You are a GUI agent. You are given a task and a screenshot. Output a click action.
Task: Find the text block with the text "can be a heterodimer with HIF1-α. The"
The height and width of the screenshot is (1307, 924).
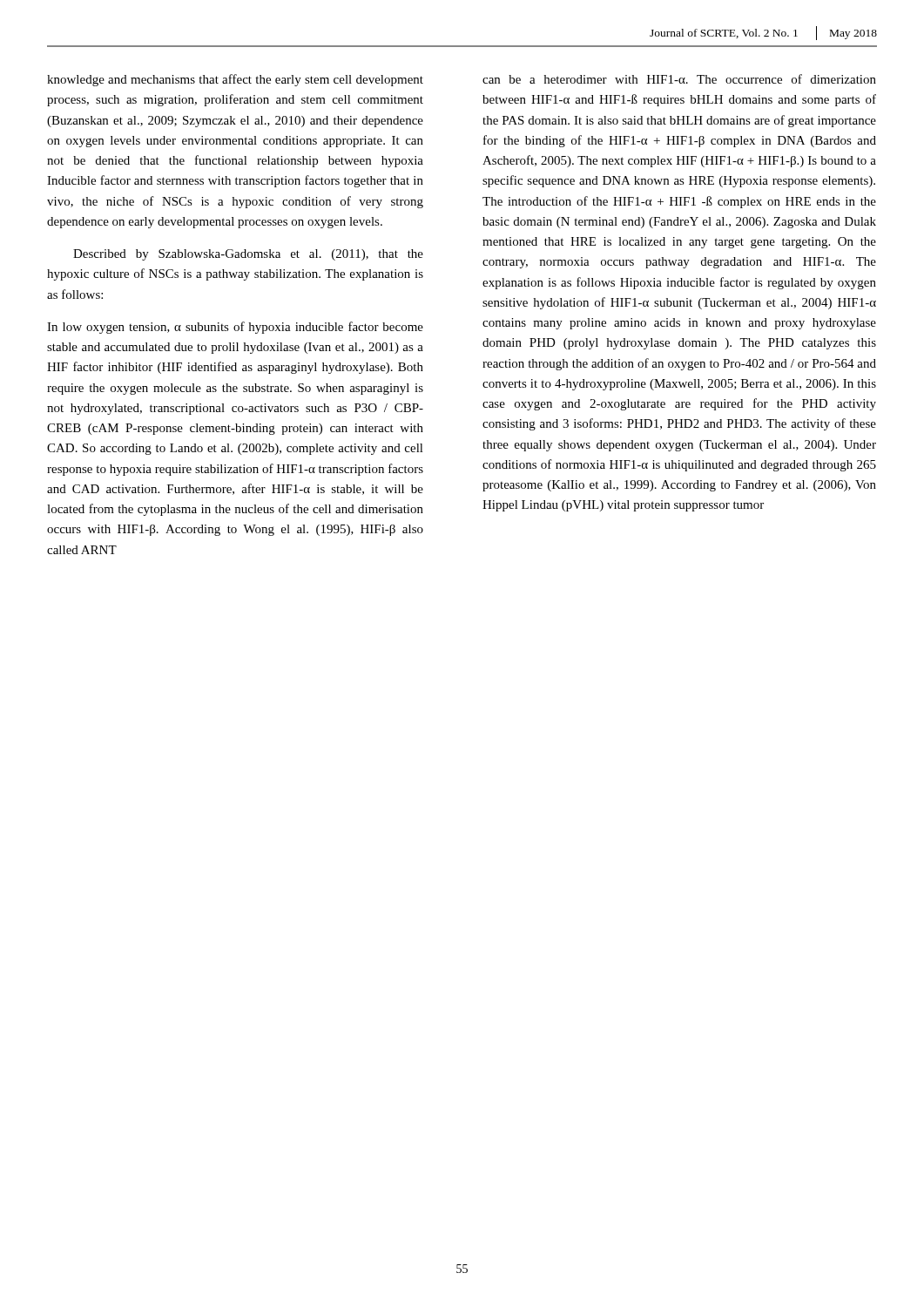coord(679,293)
